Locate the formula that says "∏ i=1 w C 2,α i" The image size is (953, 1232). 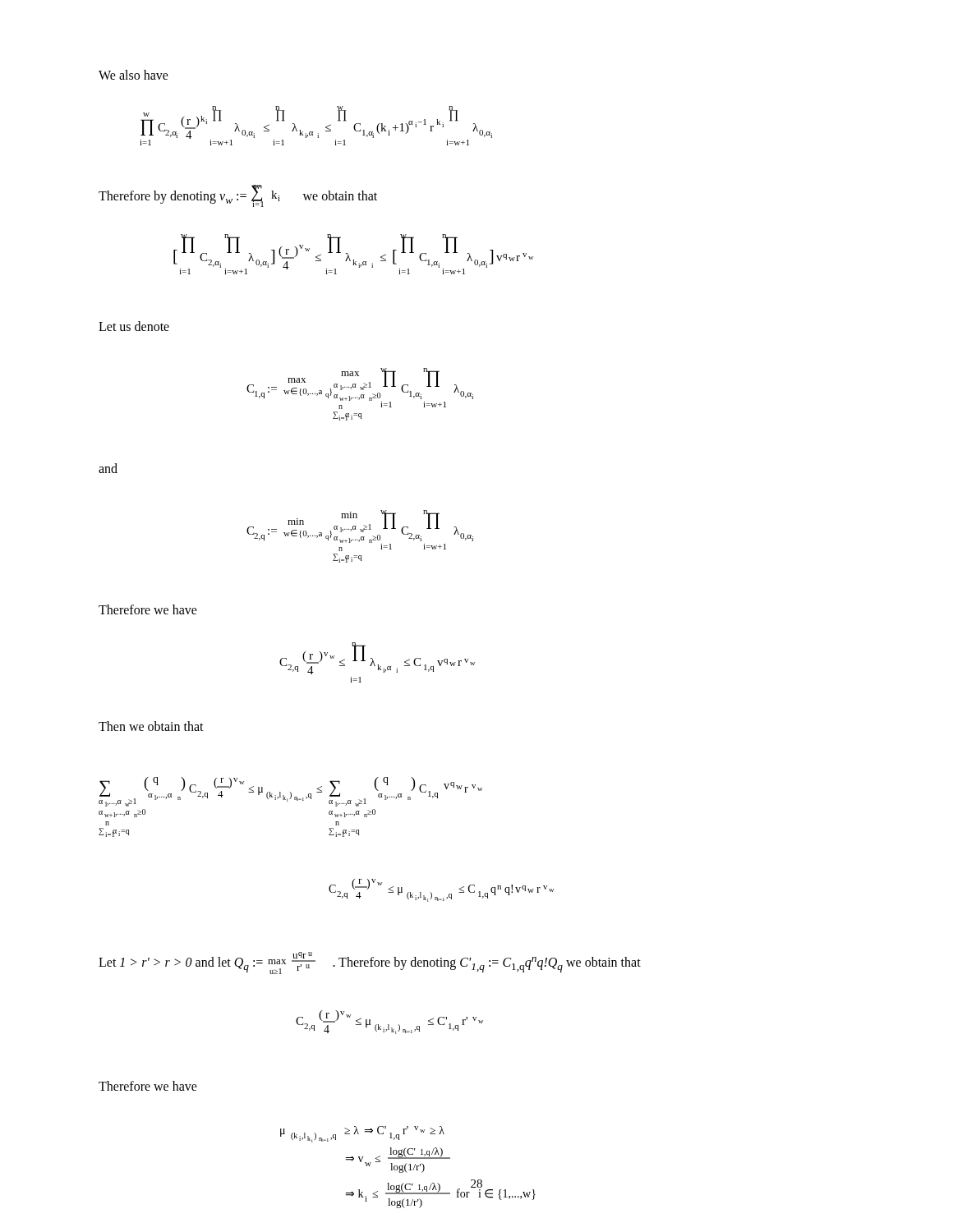pos(476,129)
